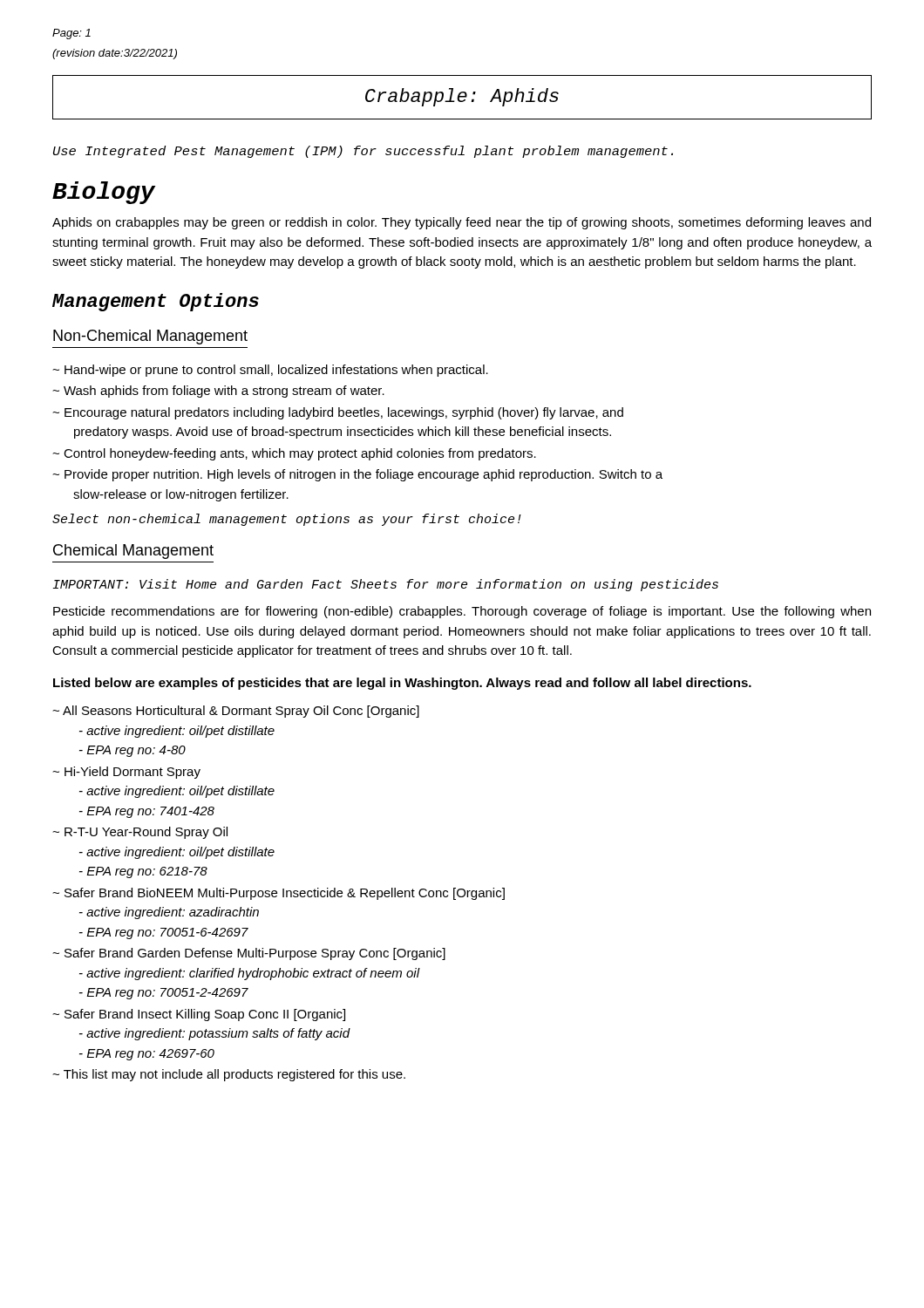Where does it say "Management Options"?
Screen dimensions: 1308x924
(156, 302)
